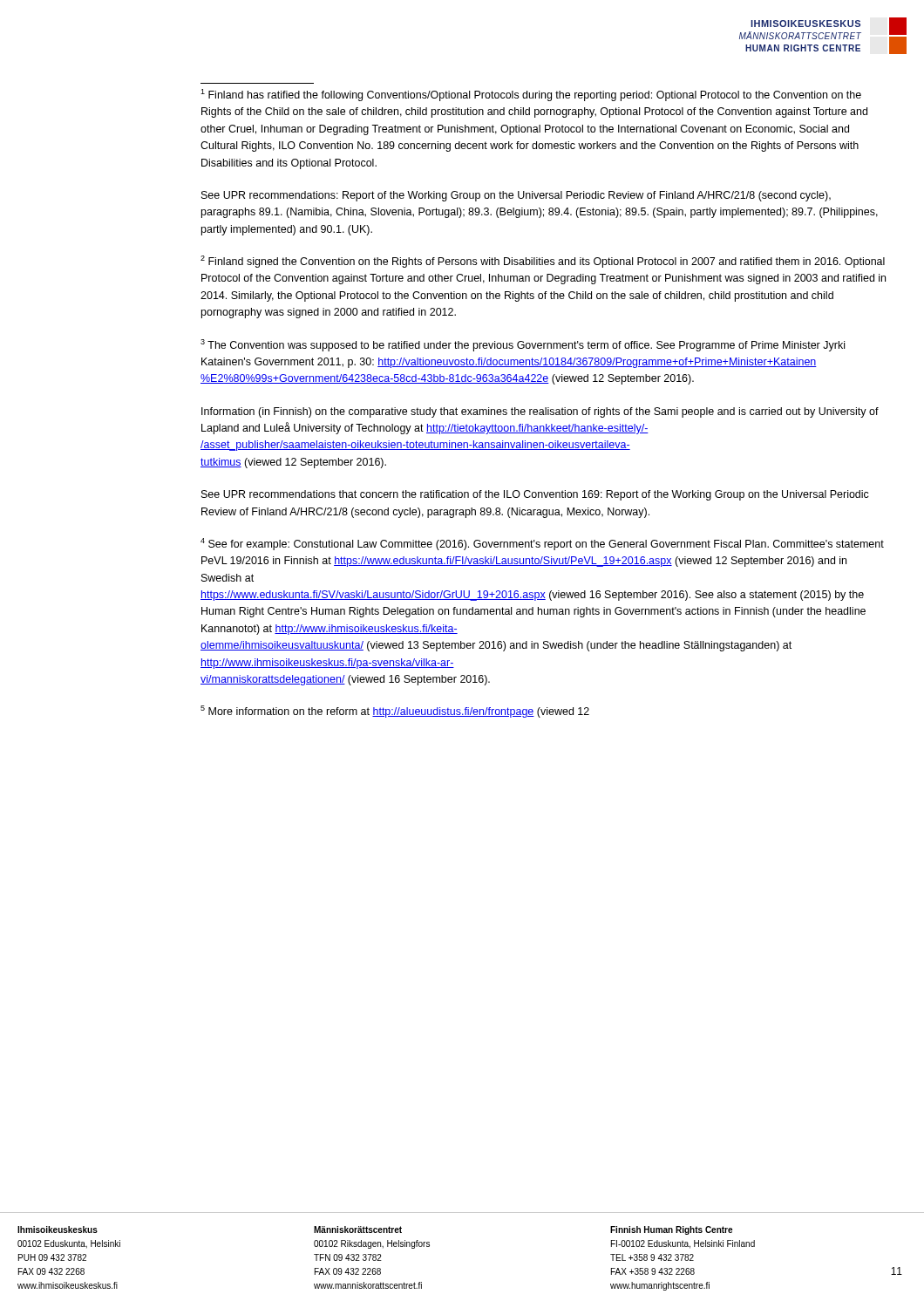This screenshot has width=924, height=1308.
Task: Click the passage that begins "See UPR recommendations:"
Action: [539, 212]
